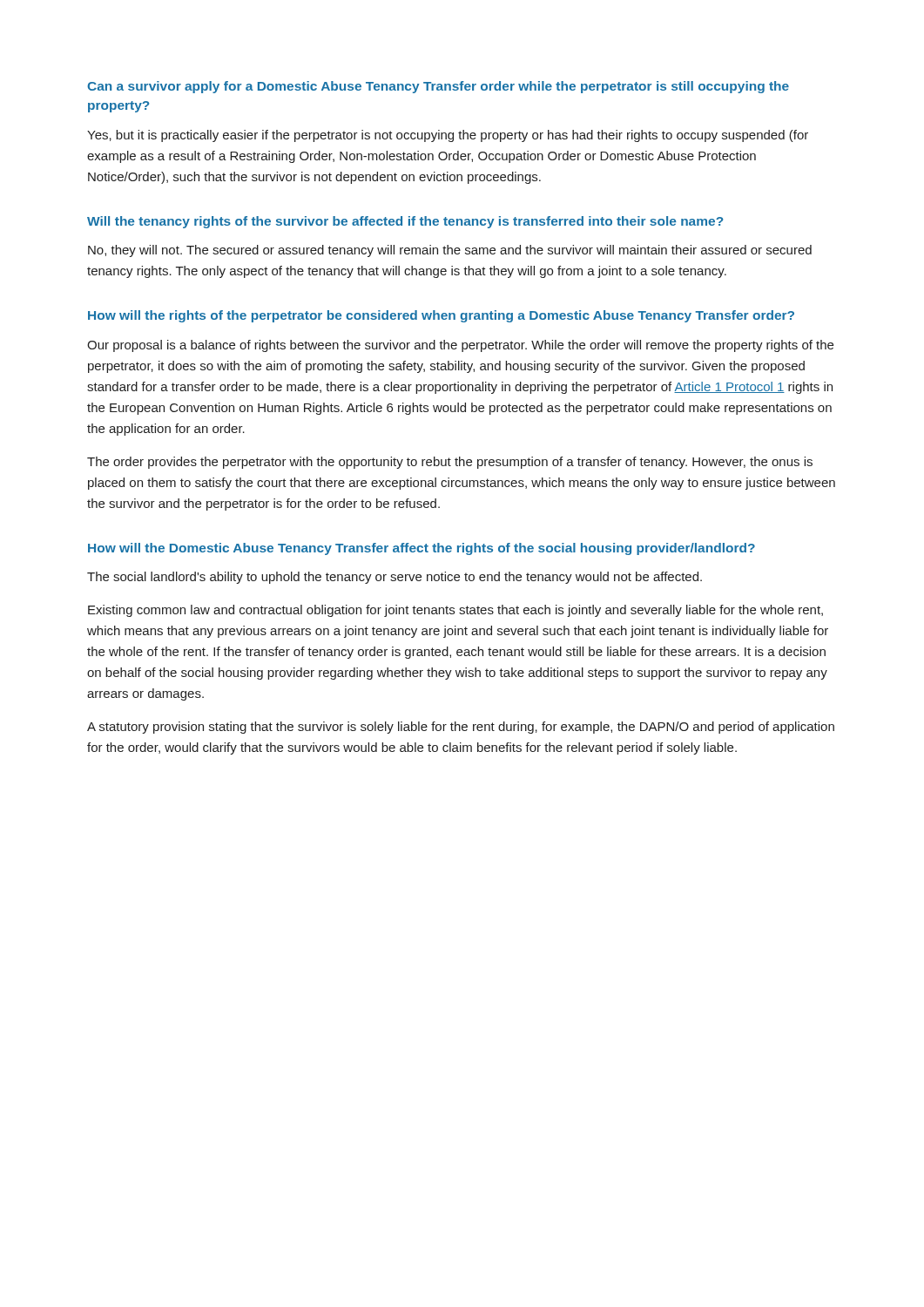Viewport: 924px width, 1307px height.
Task: Click on the section header that reads "How will the Domestic Abuse Tenancy Transfer"
Action: pyautogui.click(x=421, y=548)
